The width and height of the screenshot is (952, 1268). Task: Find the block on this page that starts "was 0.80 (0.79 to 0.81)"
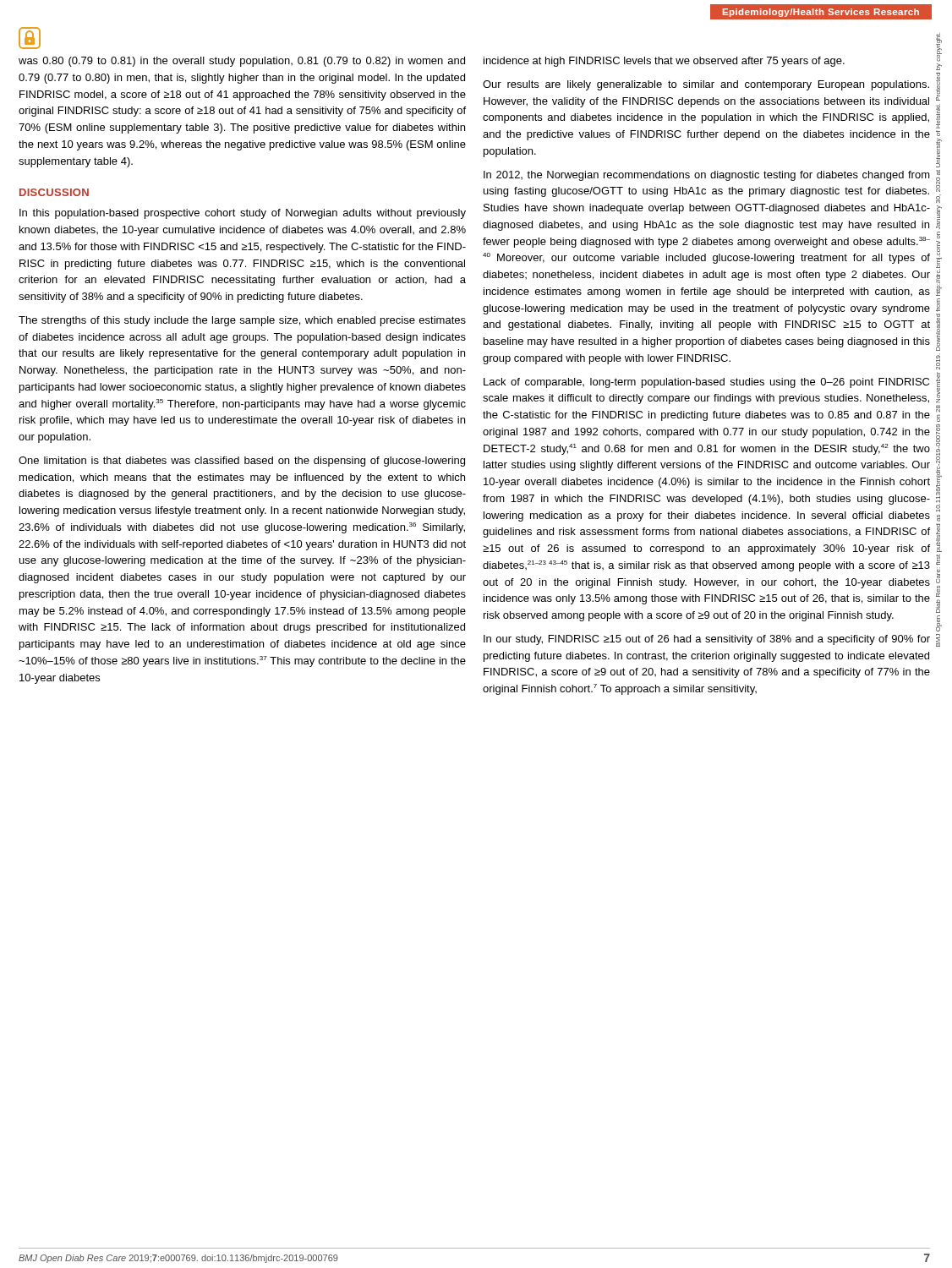pos(242,111)
